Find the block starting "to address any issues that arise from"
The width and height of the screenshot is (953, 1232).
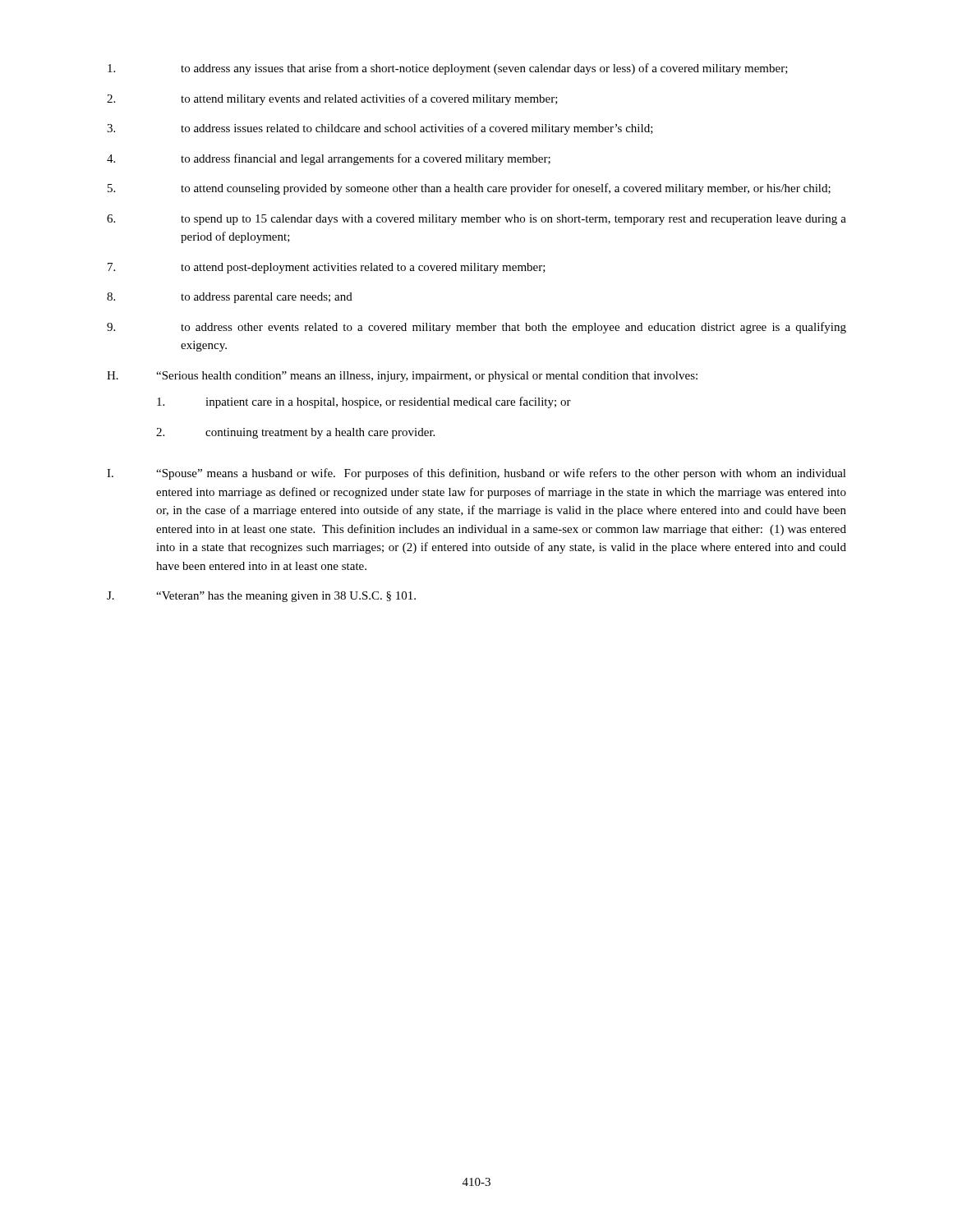476,68
